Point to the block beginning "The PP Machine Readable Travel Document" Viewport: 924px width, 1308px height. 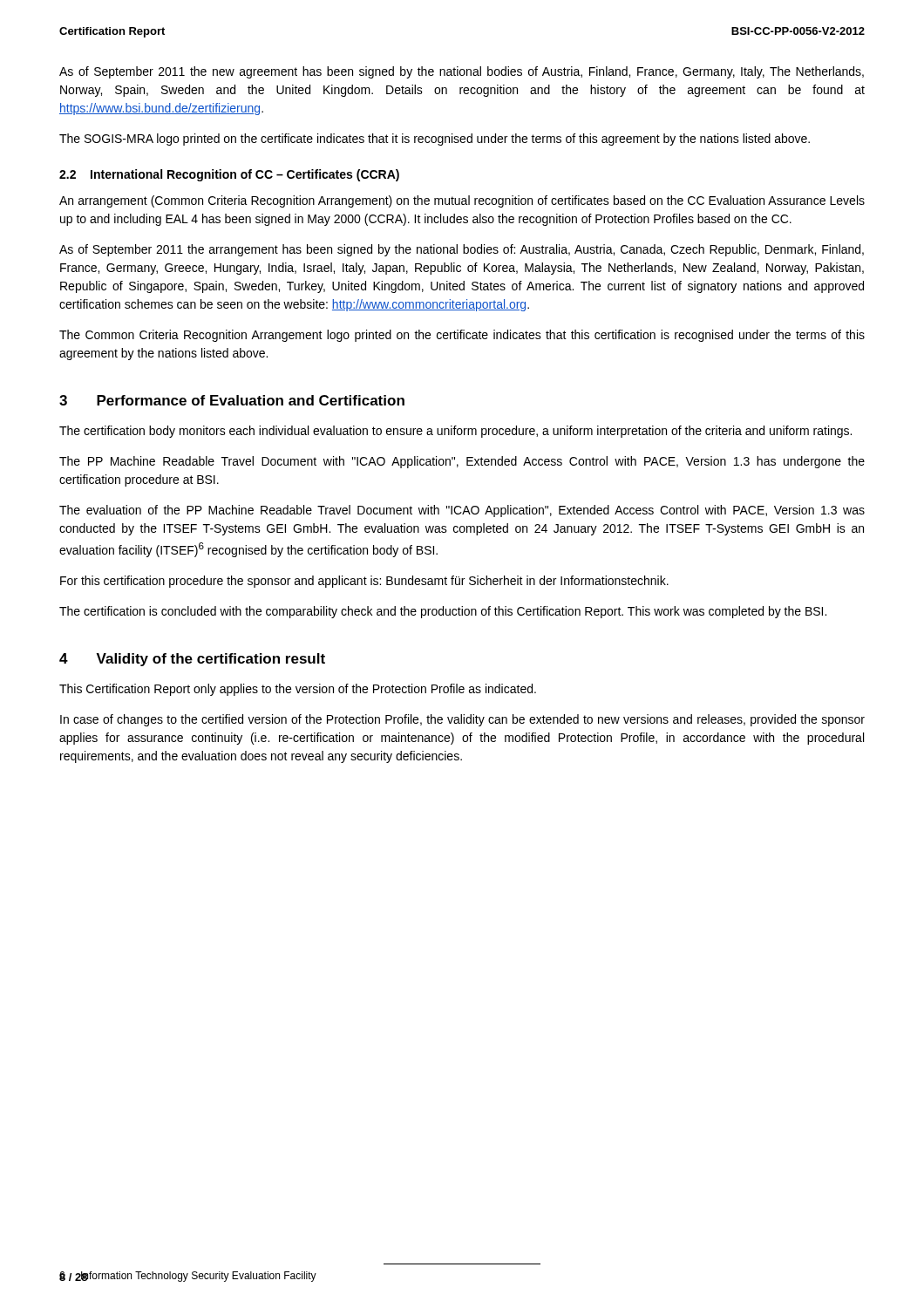point(462,470)
